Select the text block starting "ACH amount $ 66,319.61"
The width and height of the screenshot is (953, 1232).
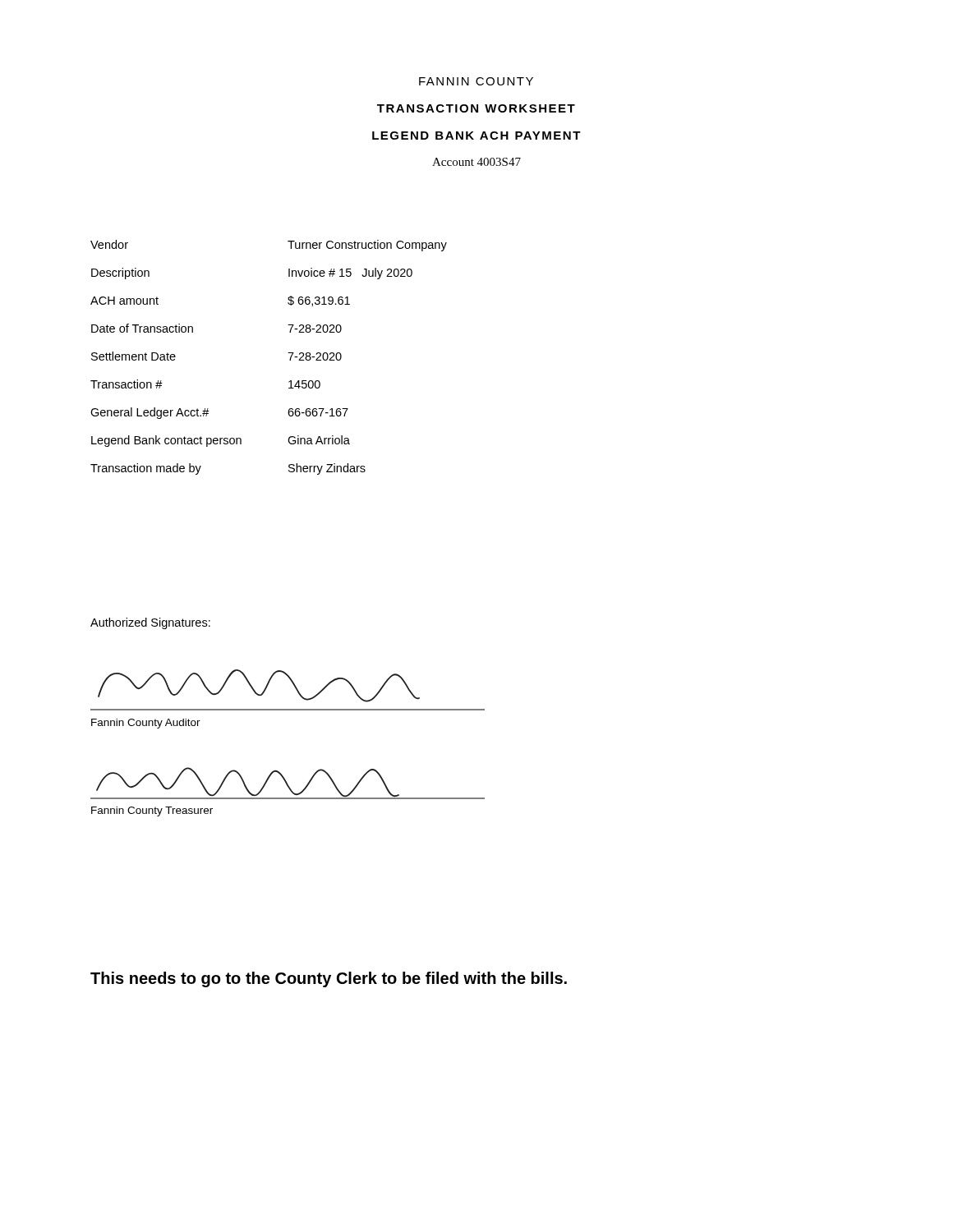pyautogui.click(x=127, y=301)
